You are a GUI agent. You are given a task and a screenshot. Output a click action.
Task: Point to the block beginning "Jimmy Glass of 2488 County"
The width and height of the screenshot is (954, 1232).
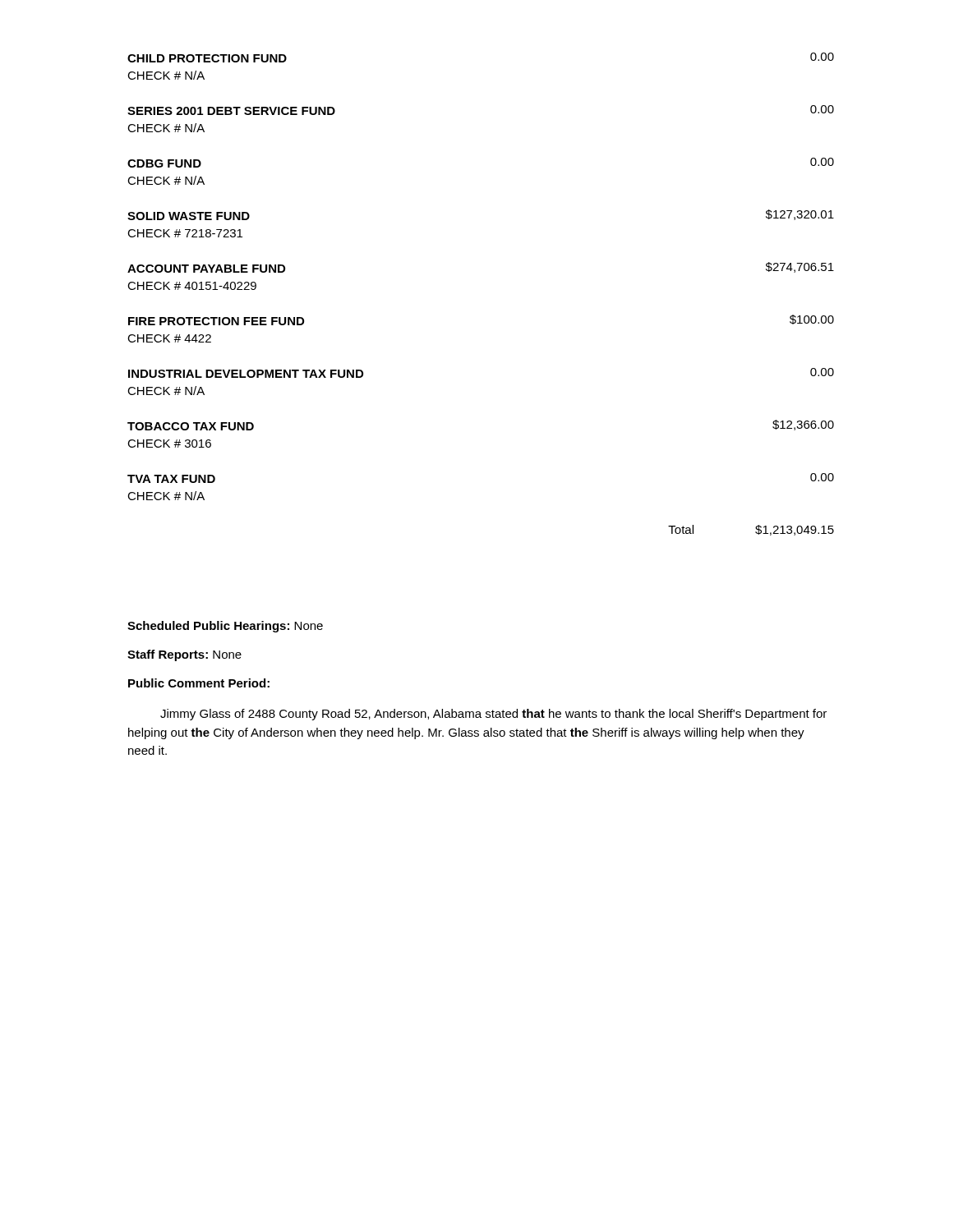click(x=477, y=732)
